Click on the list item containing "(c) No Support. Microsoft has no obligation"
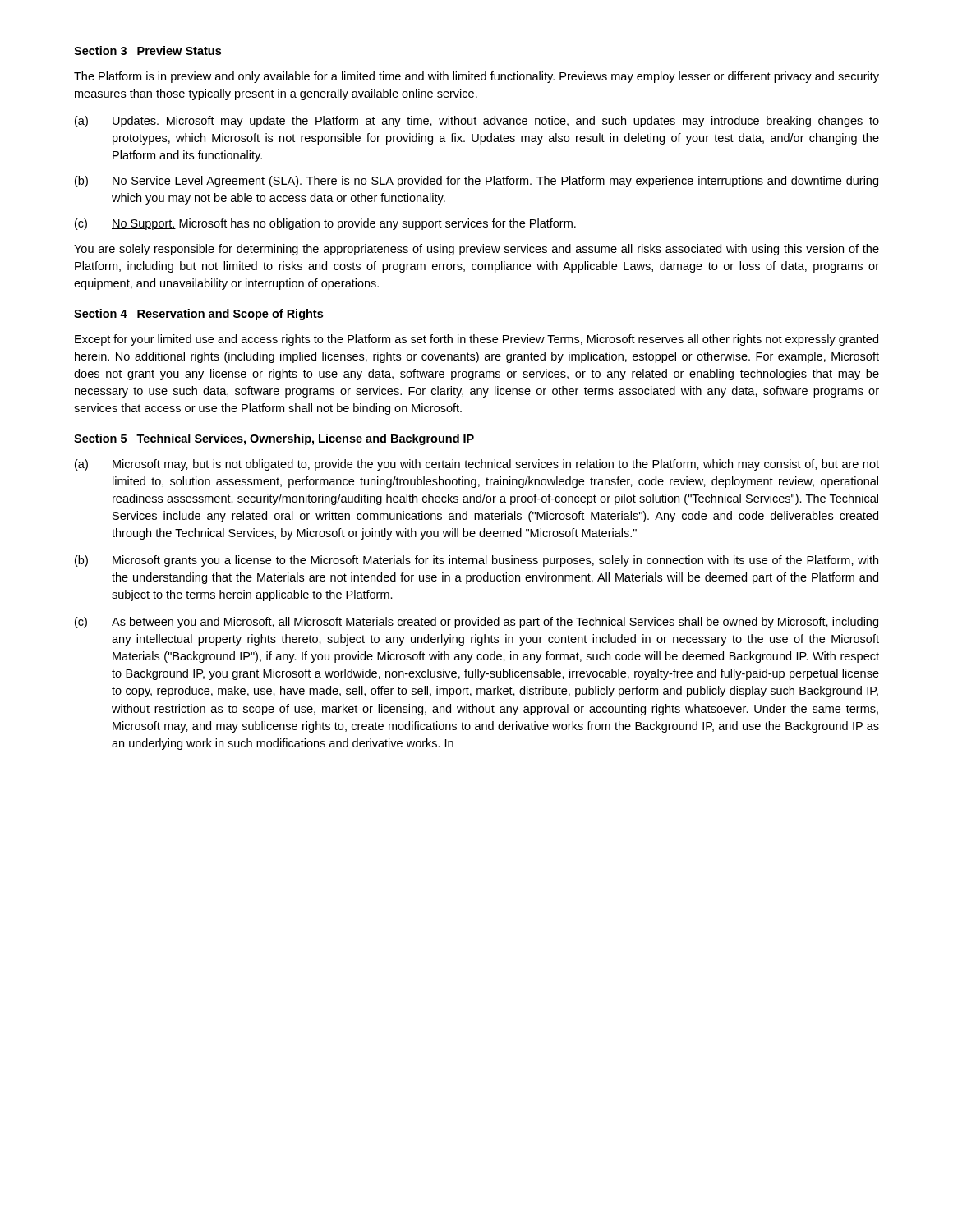 (x=476, y=224)
